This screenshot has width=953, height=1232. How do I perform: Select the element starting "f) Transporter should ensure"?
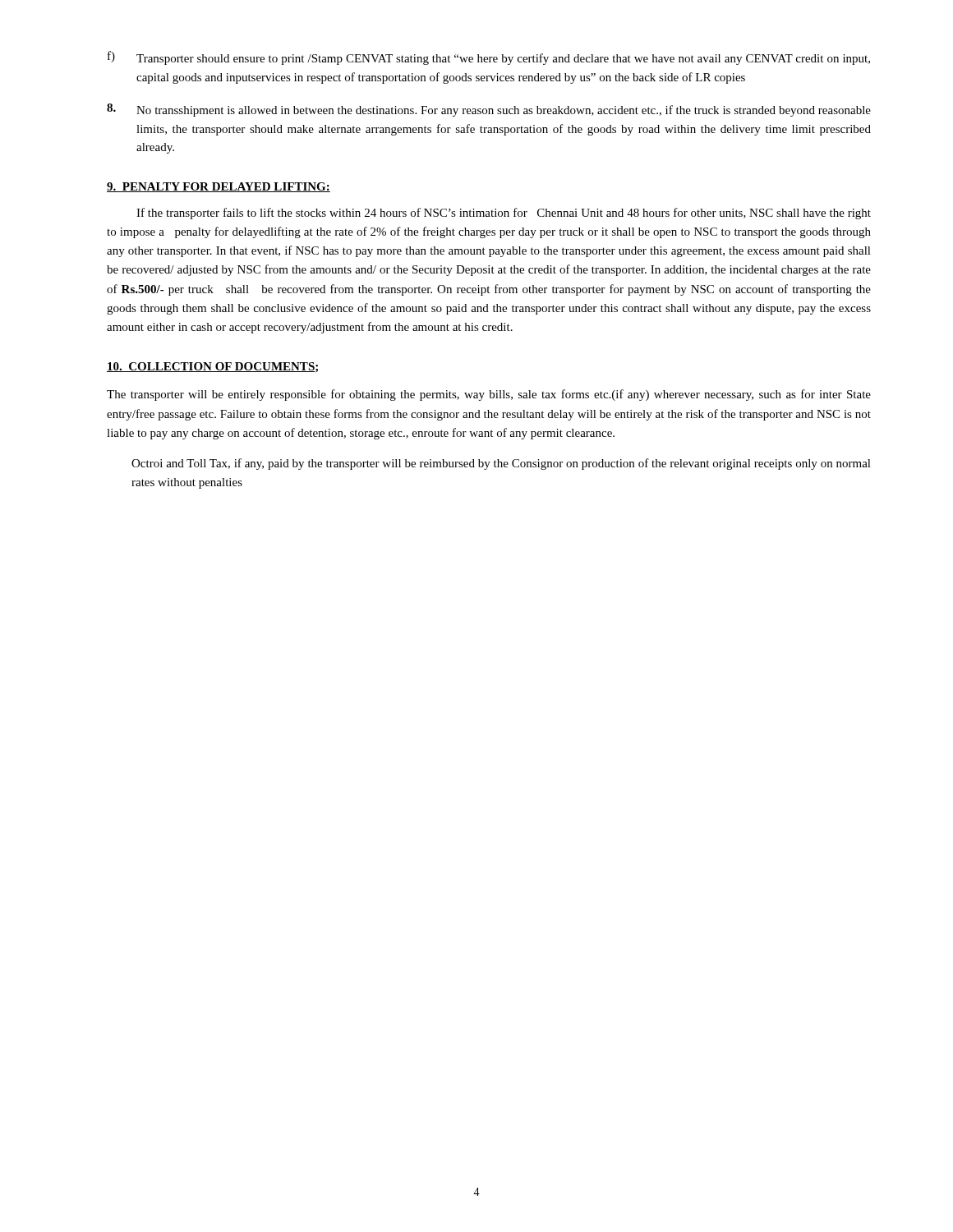(x=489, y=68)
